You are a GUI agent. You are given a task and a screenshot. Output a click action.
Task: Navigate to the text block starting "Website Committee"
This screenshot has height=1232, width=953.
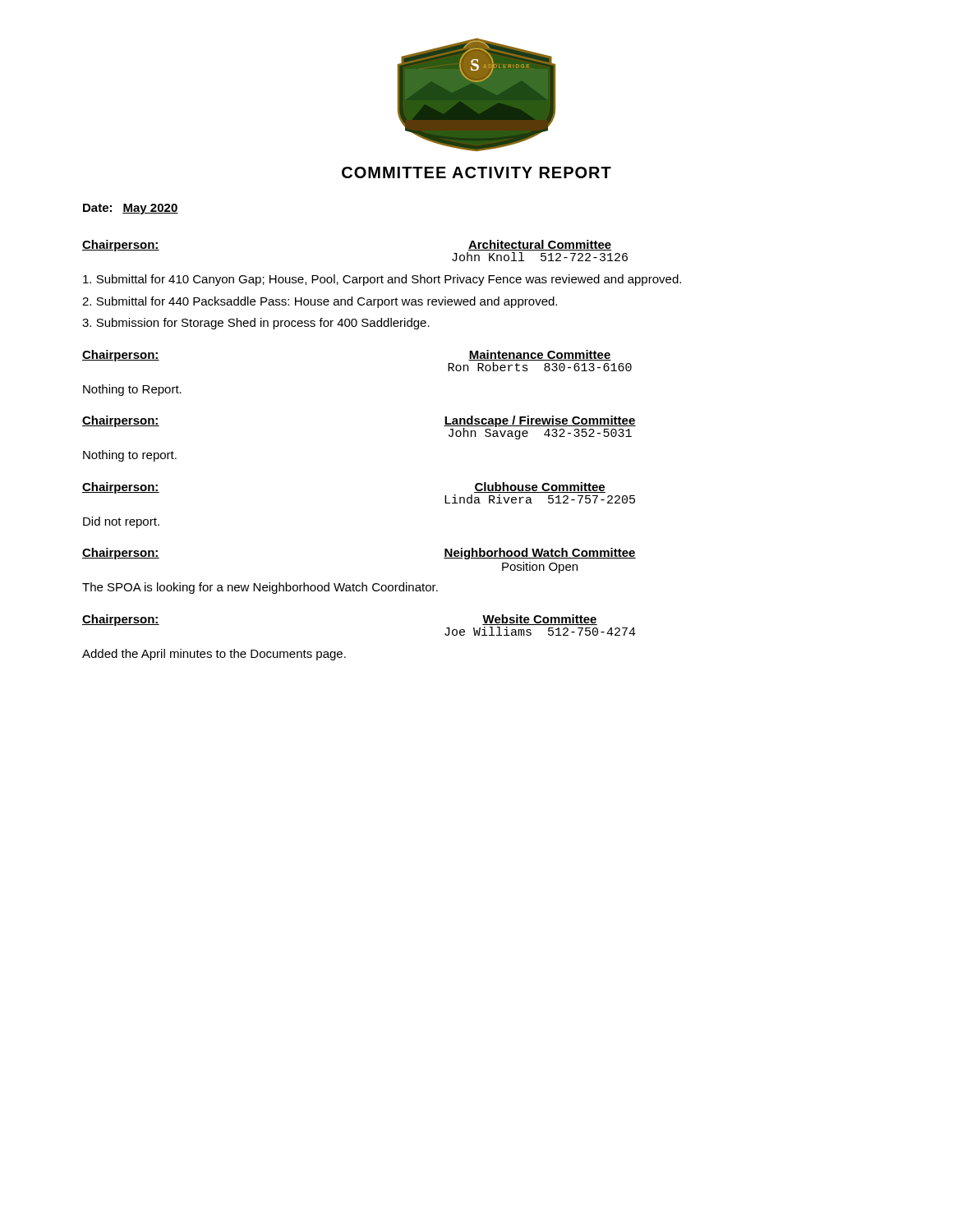click(540, 618)
